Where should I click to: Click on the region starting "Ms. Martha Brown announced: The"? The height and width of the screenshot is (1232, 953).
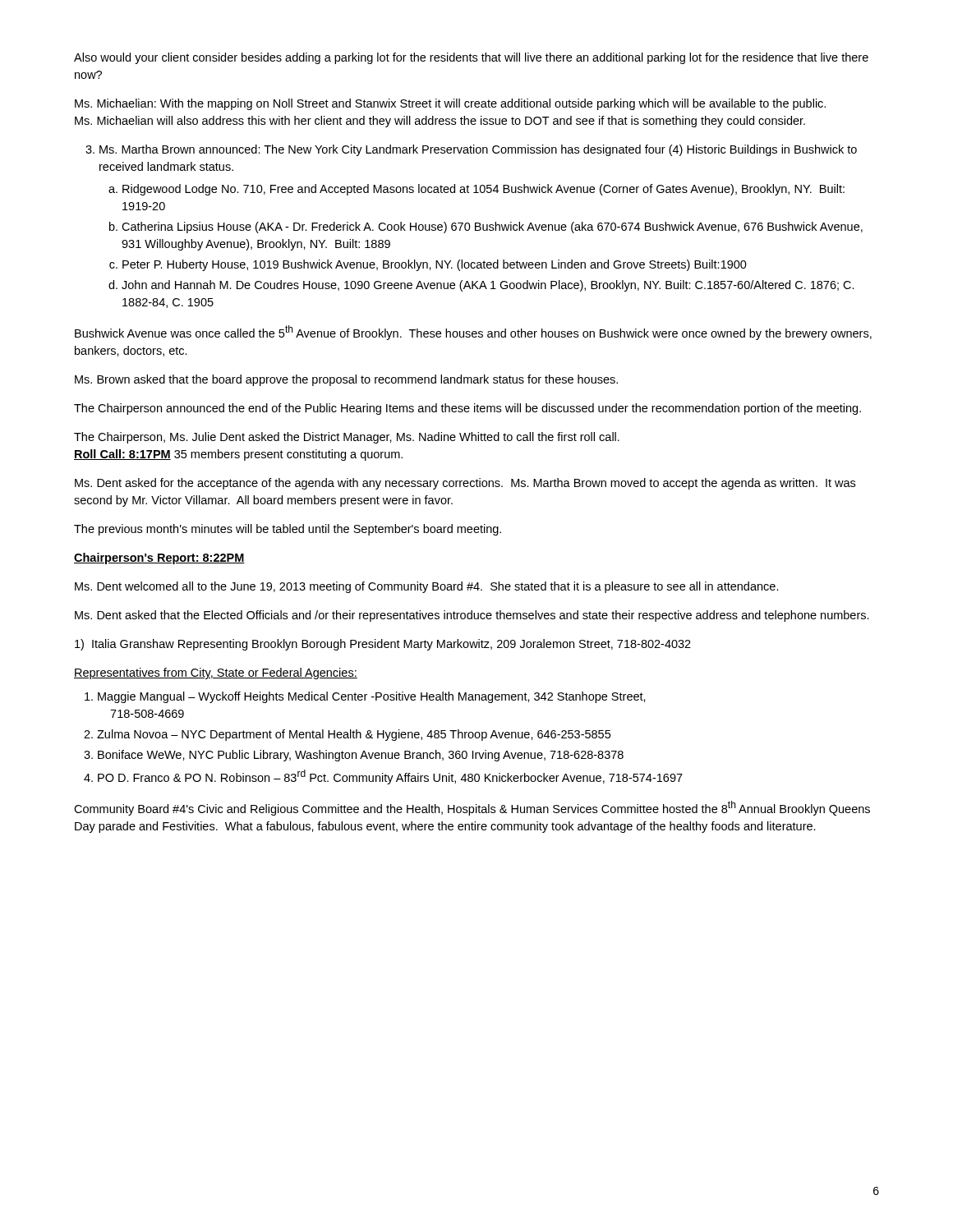pos(476,226)
